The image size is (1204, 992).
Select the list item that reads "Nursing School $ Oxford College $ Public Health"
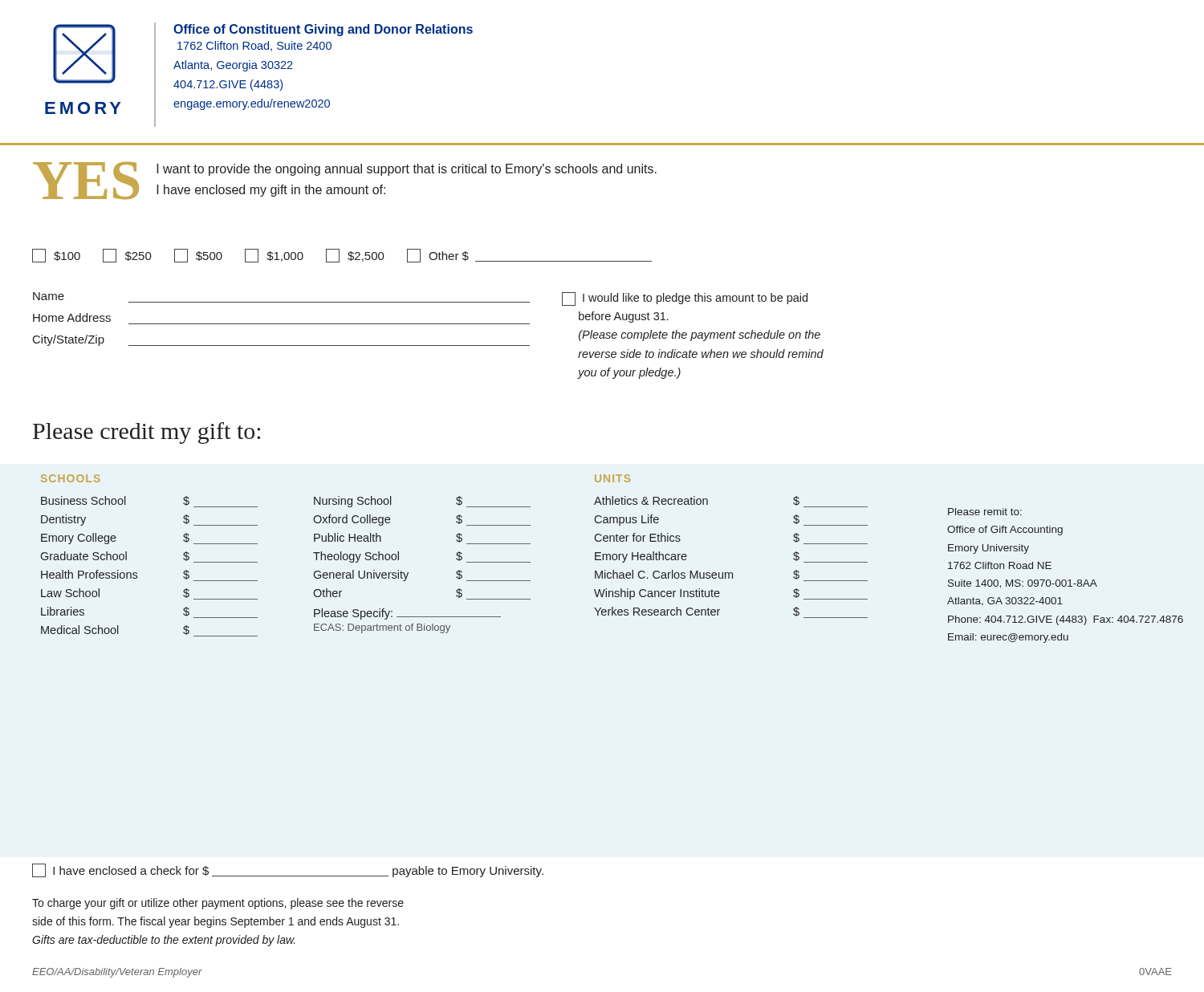(348, 501)
